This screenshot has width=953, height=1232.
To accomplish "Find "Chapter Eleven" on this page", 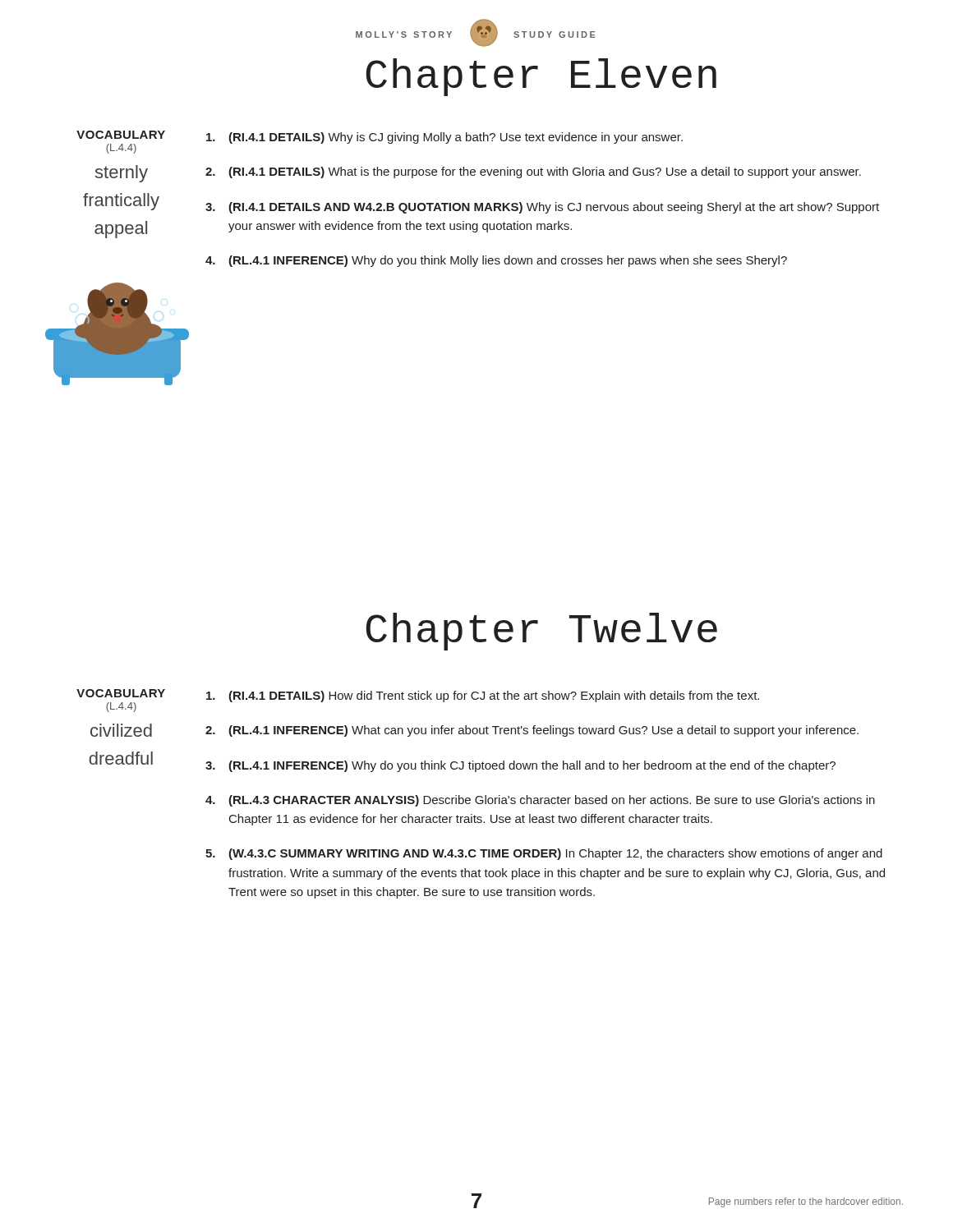I will (x=542, y=77).
